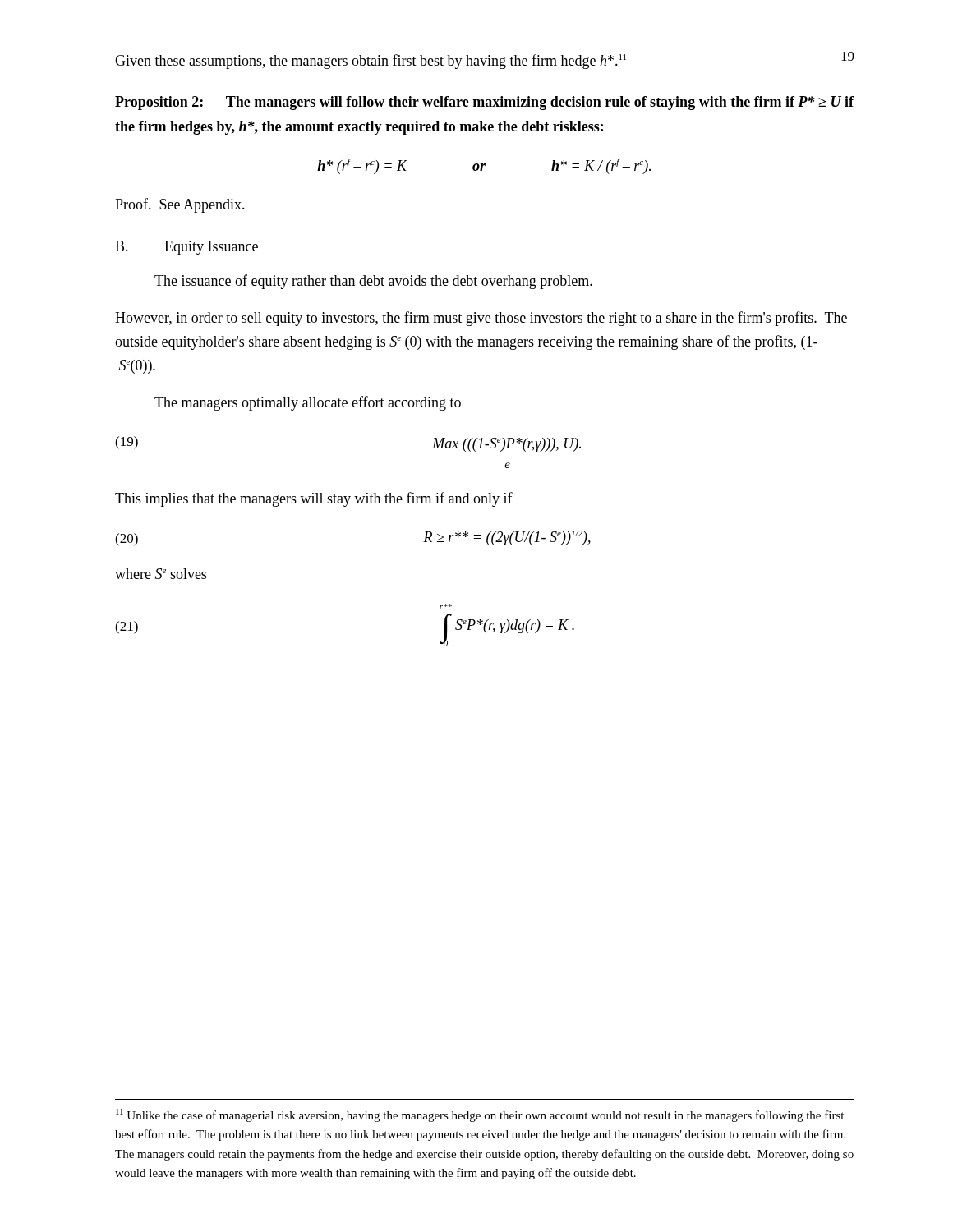Image resolution: width=953 pixels, height=1232 pixels.
Task: Click on the text block starting "The managers optimally allocate effort according"
Action: [x=308, y=402]
